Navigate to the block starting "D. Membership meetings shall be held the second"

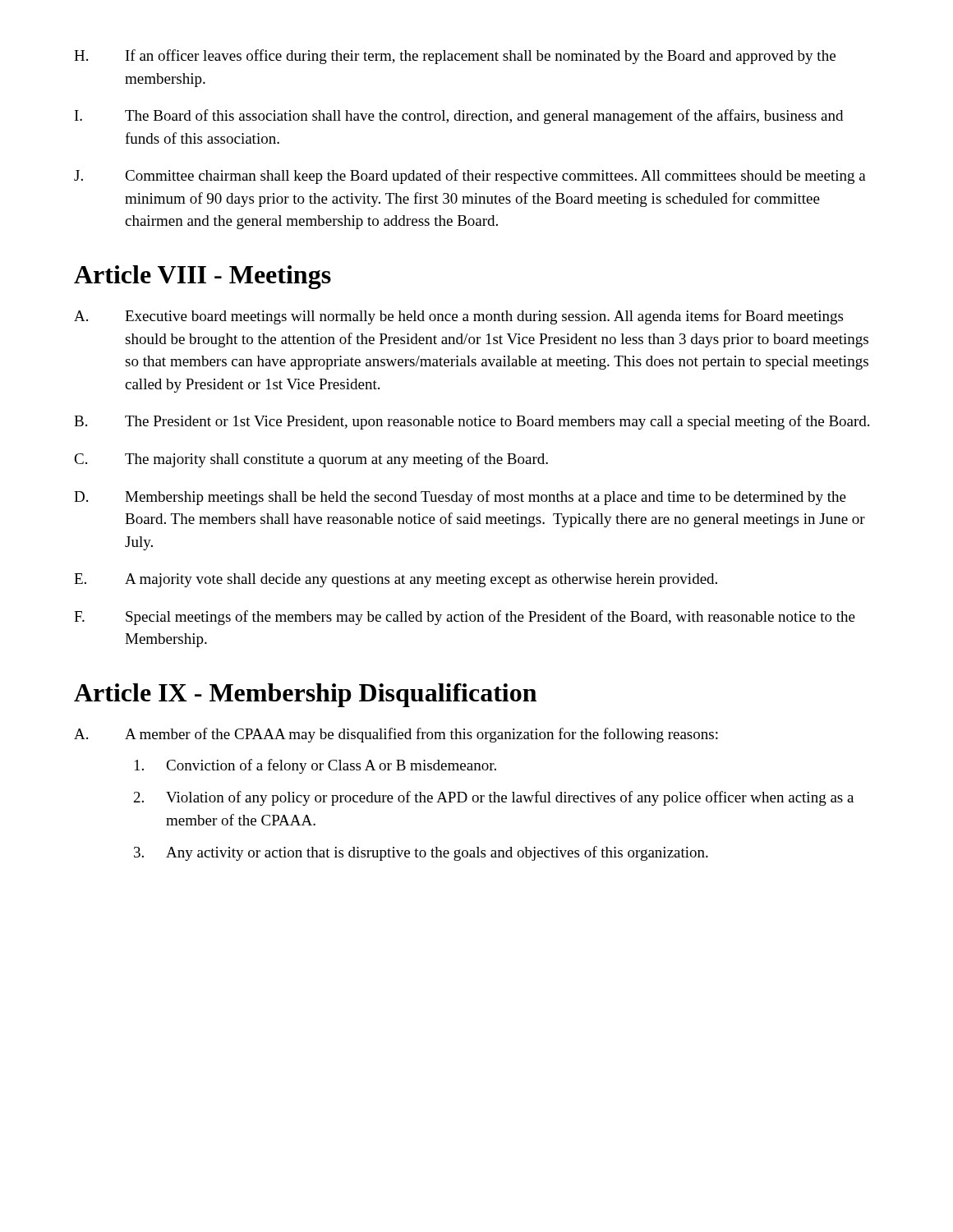pos(476,519)
